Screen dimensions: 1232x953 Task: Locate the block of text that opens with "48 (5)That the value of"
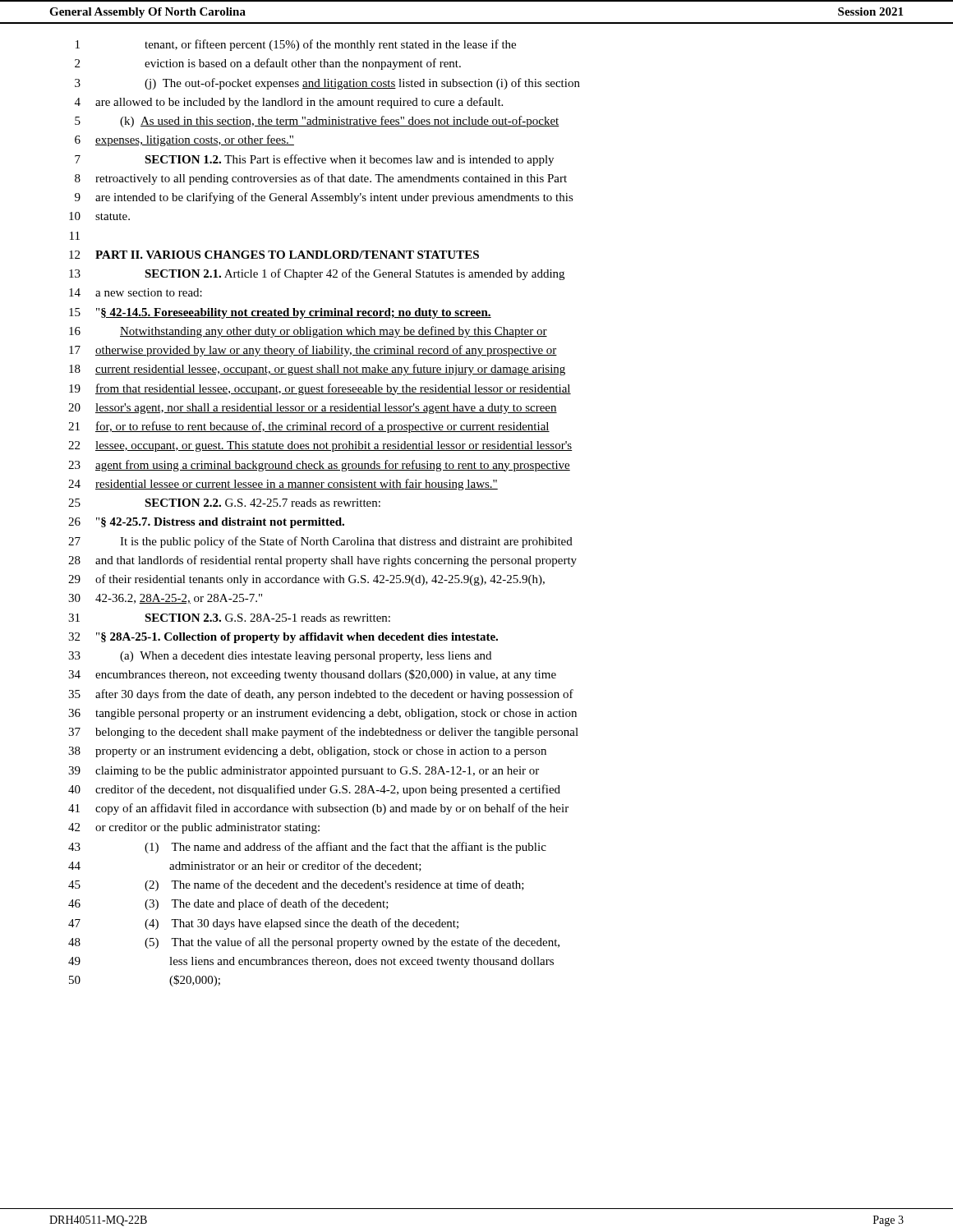click(x=476, y=962)
